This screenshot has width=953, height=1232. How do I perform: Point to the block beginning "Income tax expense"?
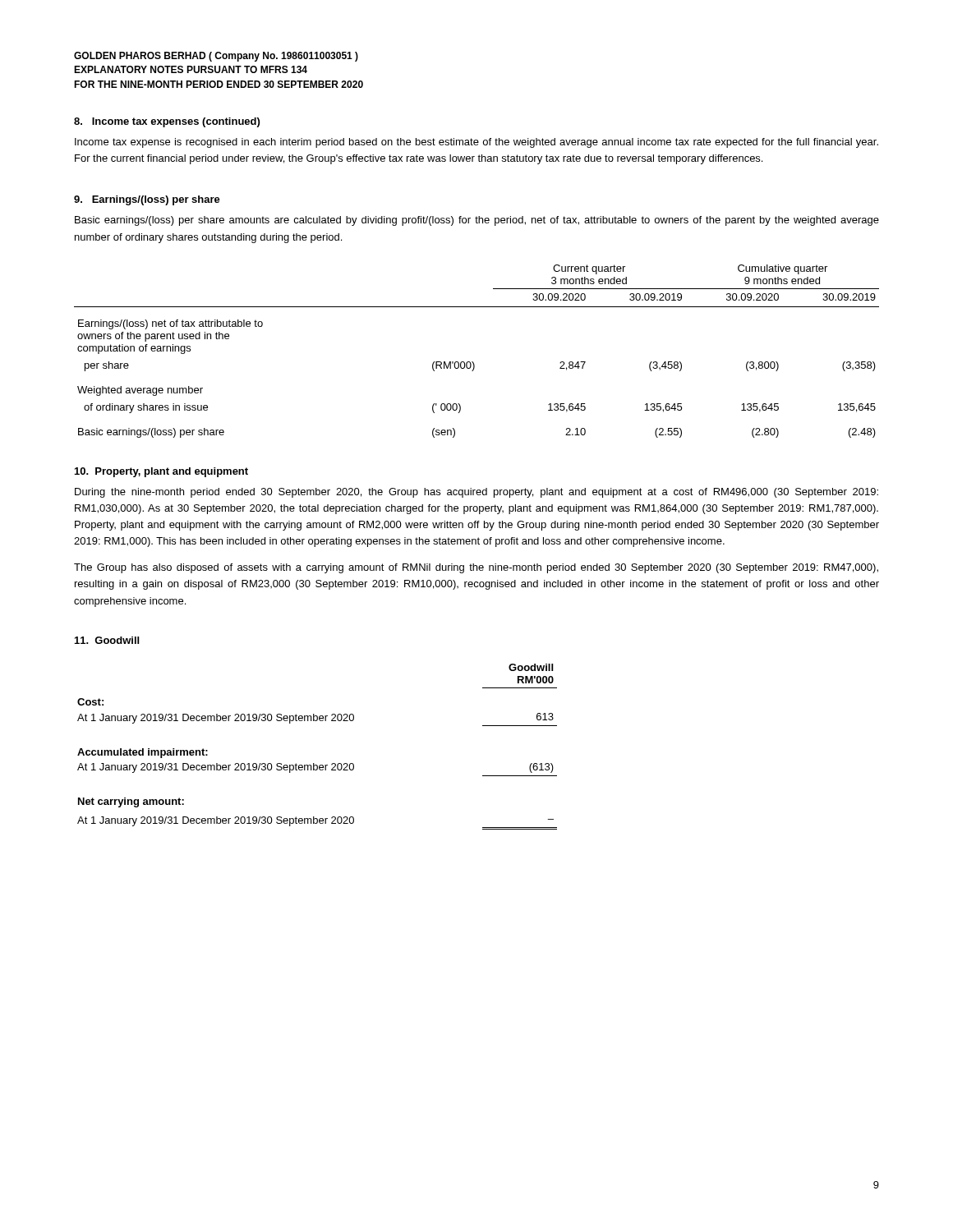(x=476, y=150)
